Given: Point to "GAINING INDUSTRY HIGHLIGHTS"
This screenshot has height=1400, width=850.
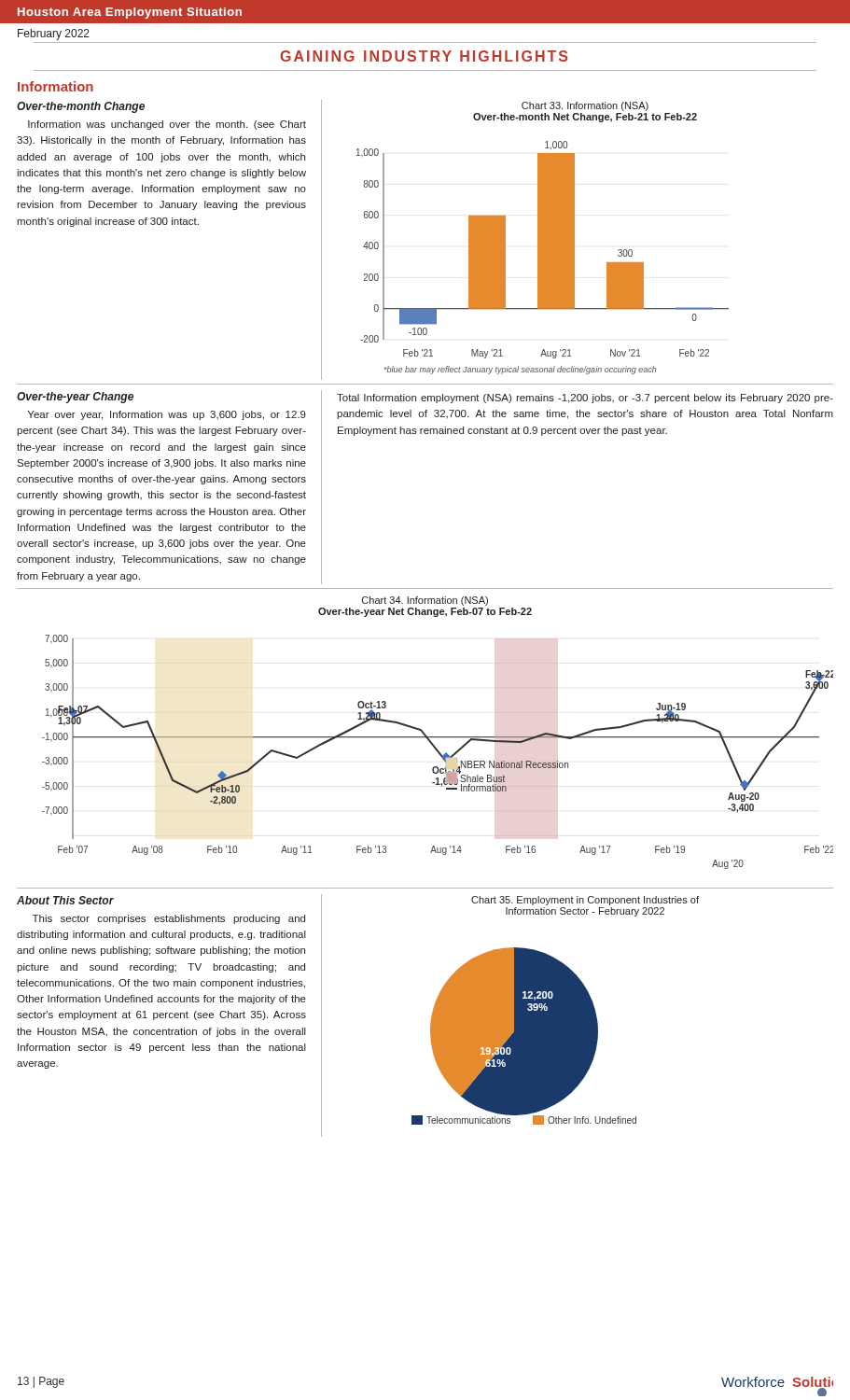Looking at the screenshot, I should click(425, 56).
